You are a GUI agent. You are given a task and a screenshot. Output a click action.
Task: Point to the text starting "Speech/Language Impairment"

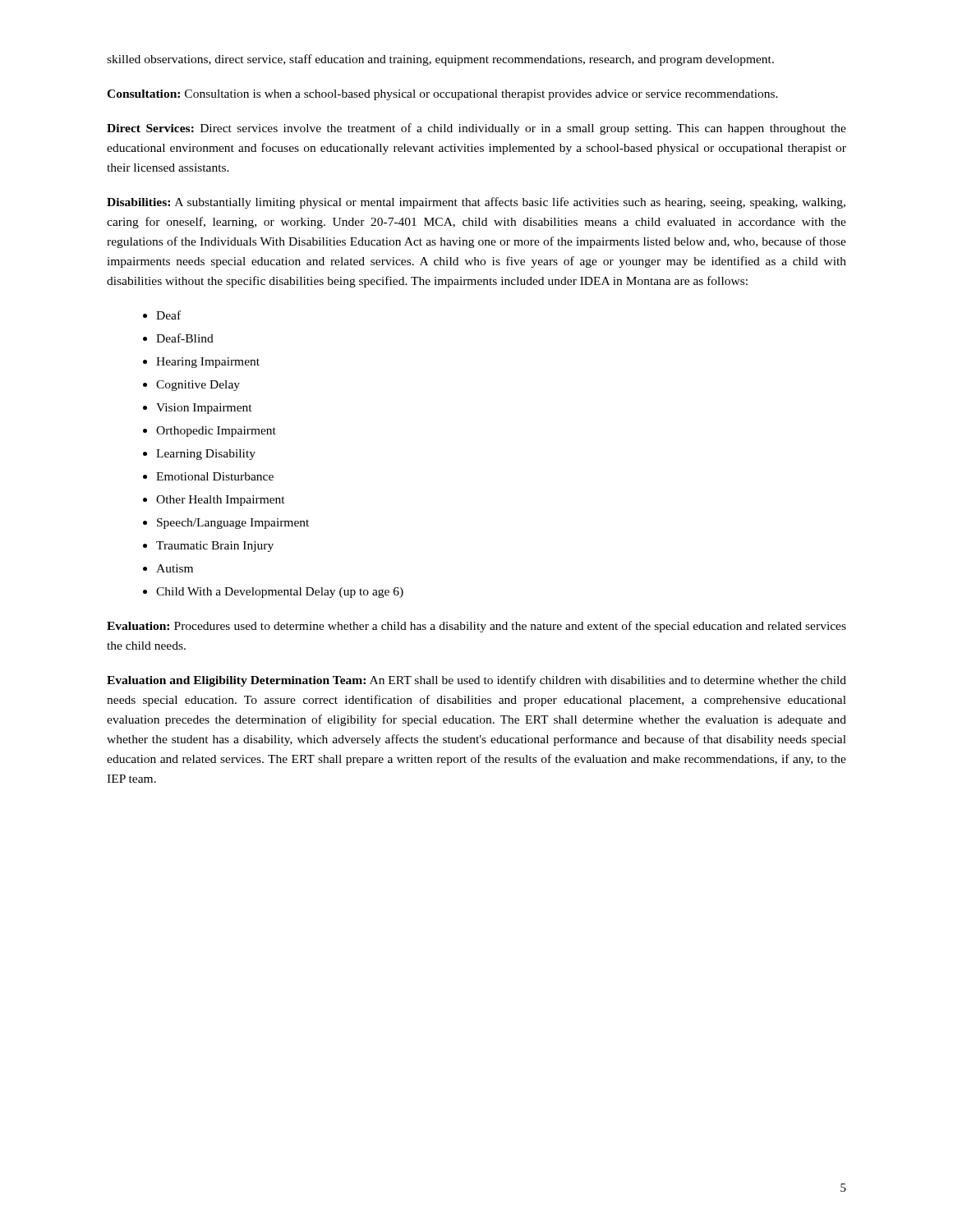[233, 522]
